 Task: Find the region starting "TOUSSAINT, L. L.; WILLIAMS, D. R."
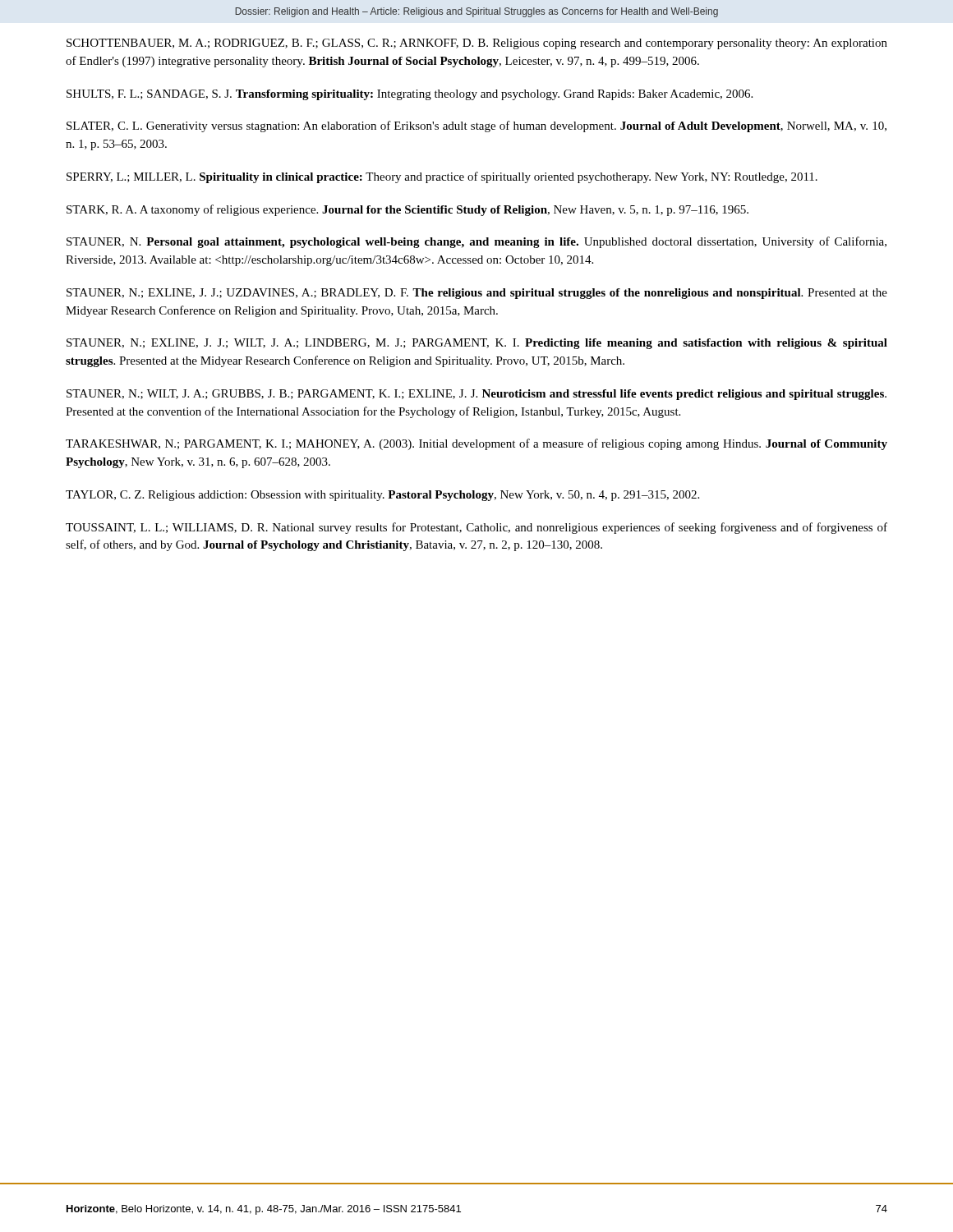click(476, 536)
